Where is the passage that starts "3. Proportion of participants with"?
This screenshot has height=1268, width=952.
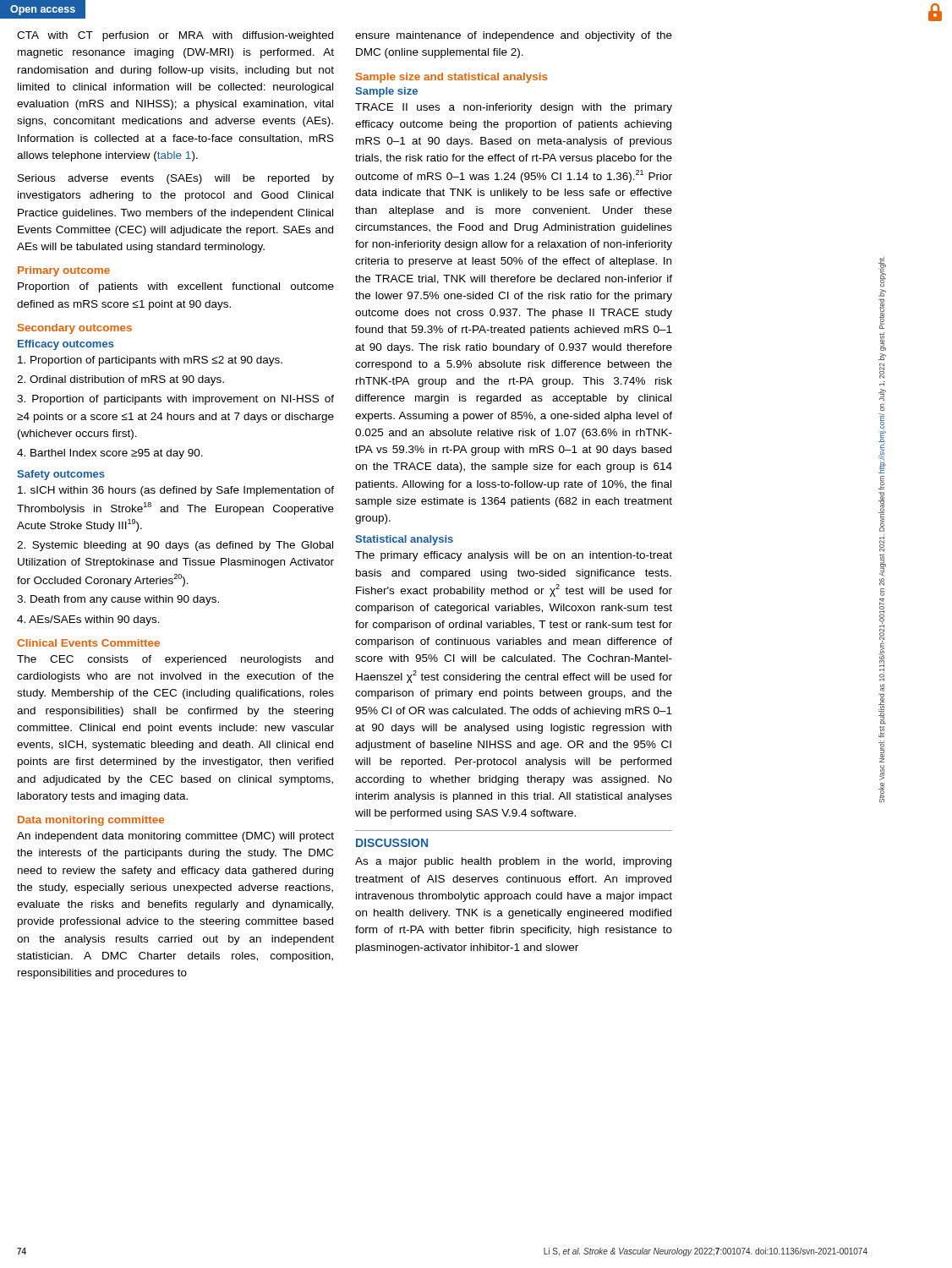(x=175, y=416)
